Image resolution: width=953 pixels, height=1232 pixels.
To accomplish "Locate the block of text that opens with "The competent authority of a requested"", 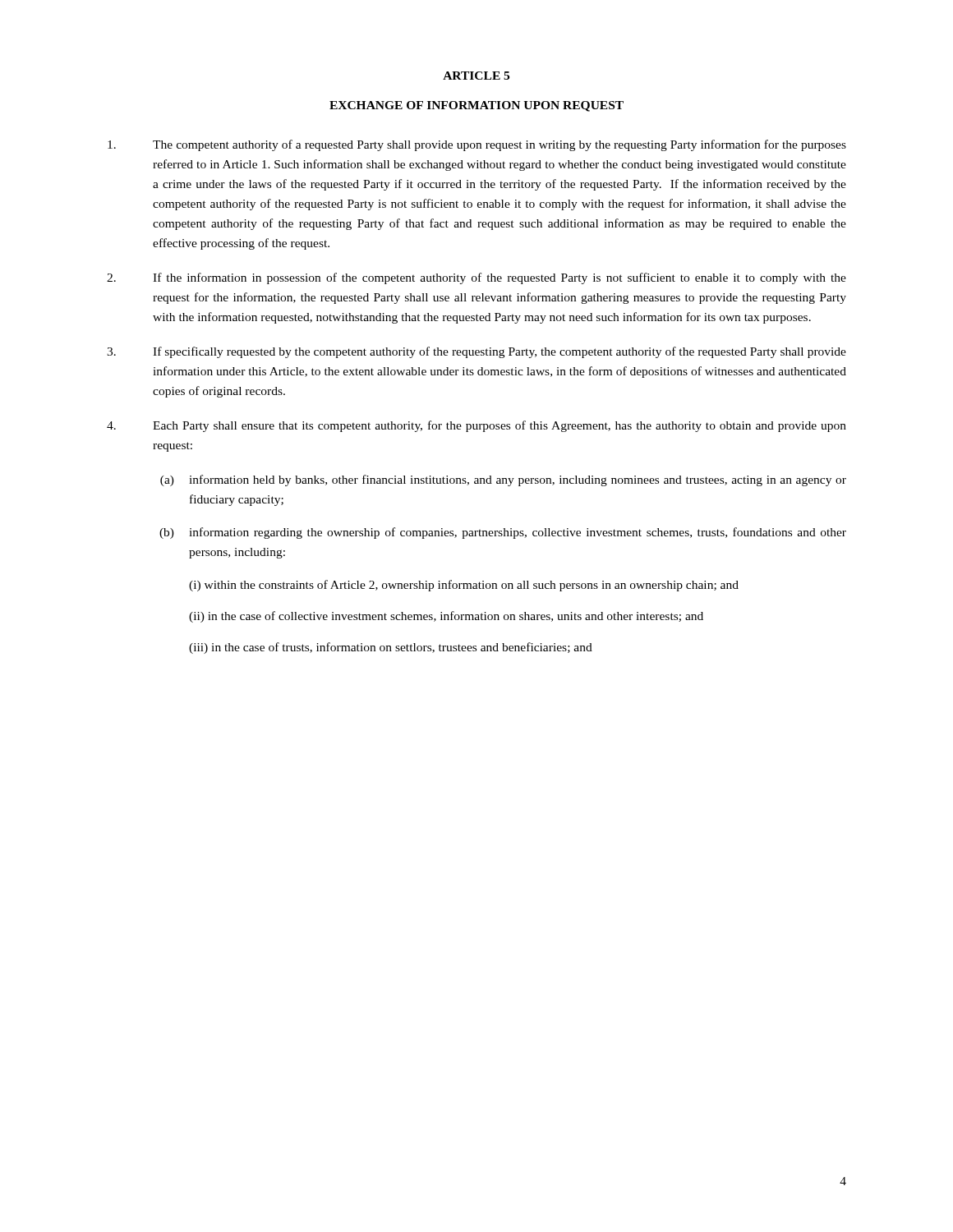I will (x=476, y=194).
